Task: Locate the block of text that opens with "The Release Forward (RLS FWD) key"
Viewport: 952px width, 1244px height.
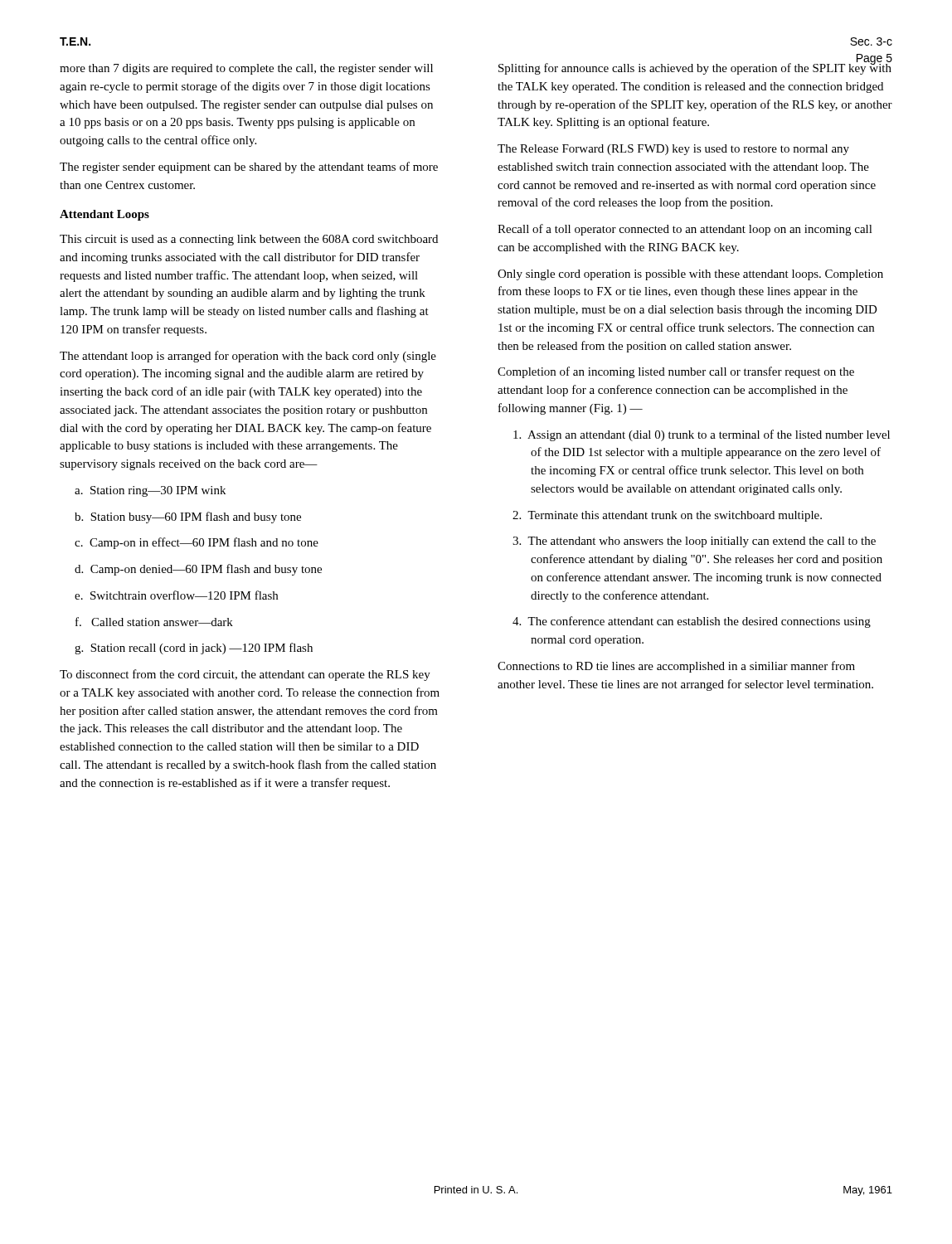Action: 695,176
